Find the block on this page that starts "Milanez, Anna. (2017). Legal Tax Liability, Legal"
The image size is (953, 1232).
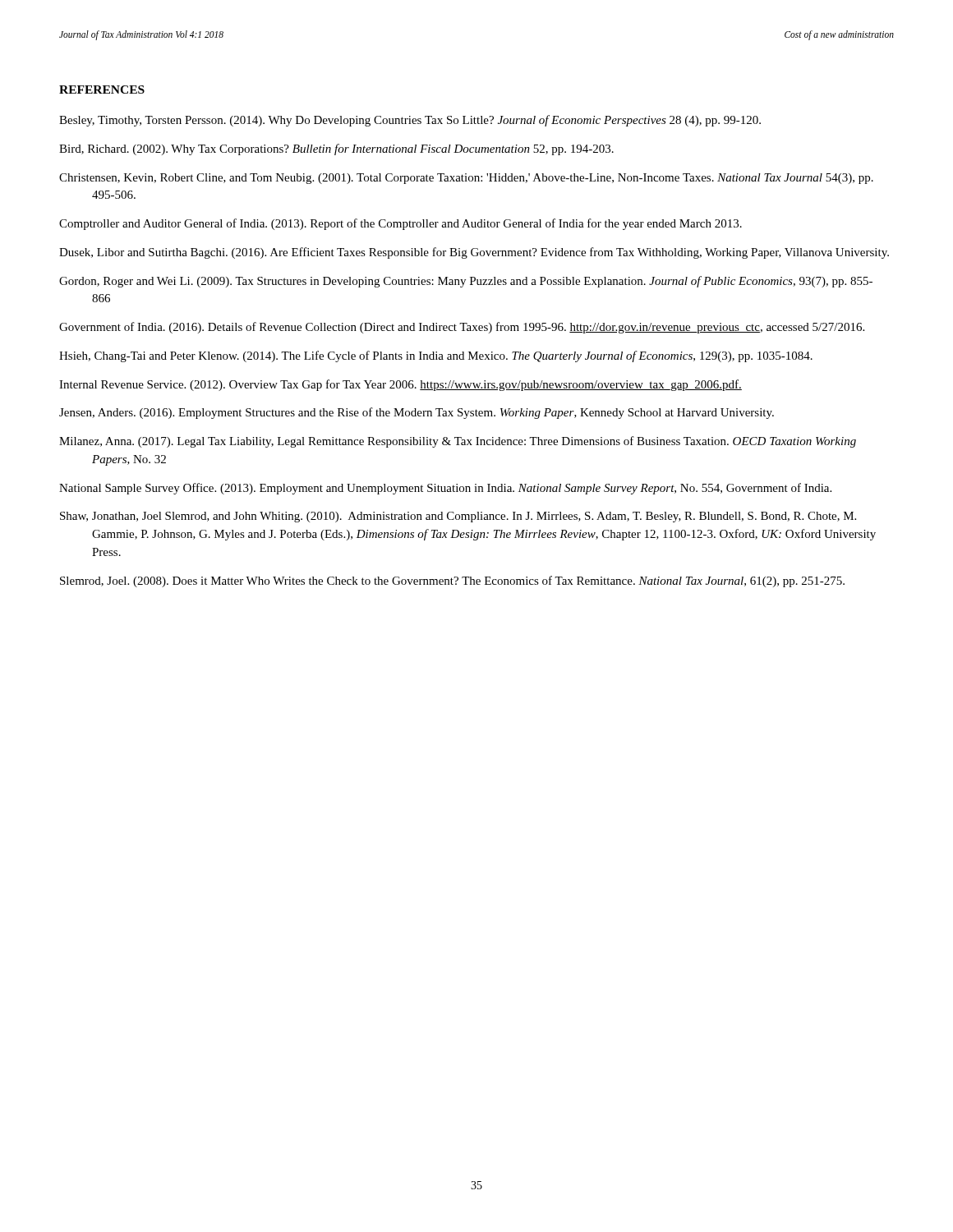[x=476, y=451]
